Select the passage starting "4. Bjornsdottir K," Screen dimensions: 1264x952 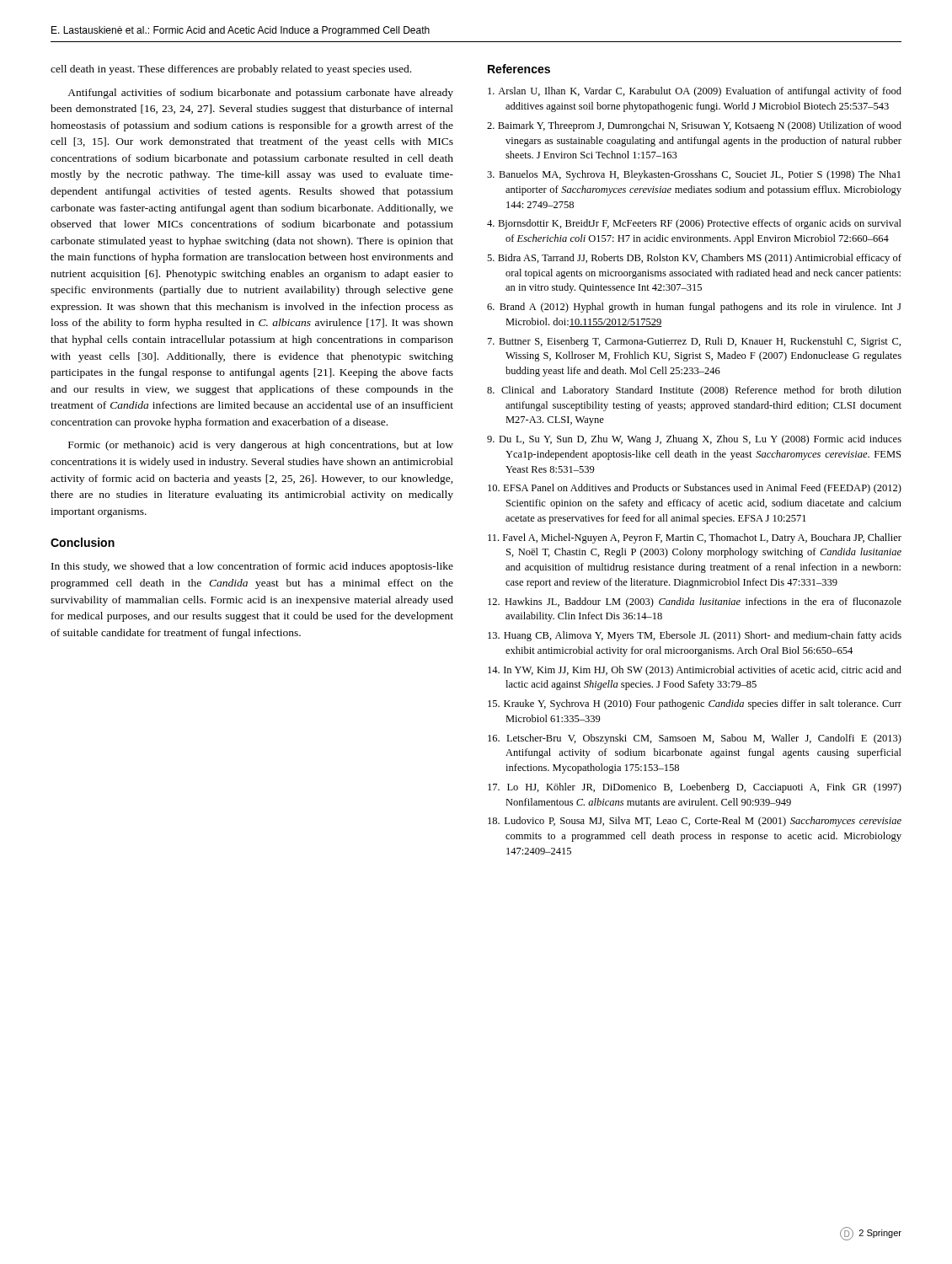(694, 231)
